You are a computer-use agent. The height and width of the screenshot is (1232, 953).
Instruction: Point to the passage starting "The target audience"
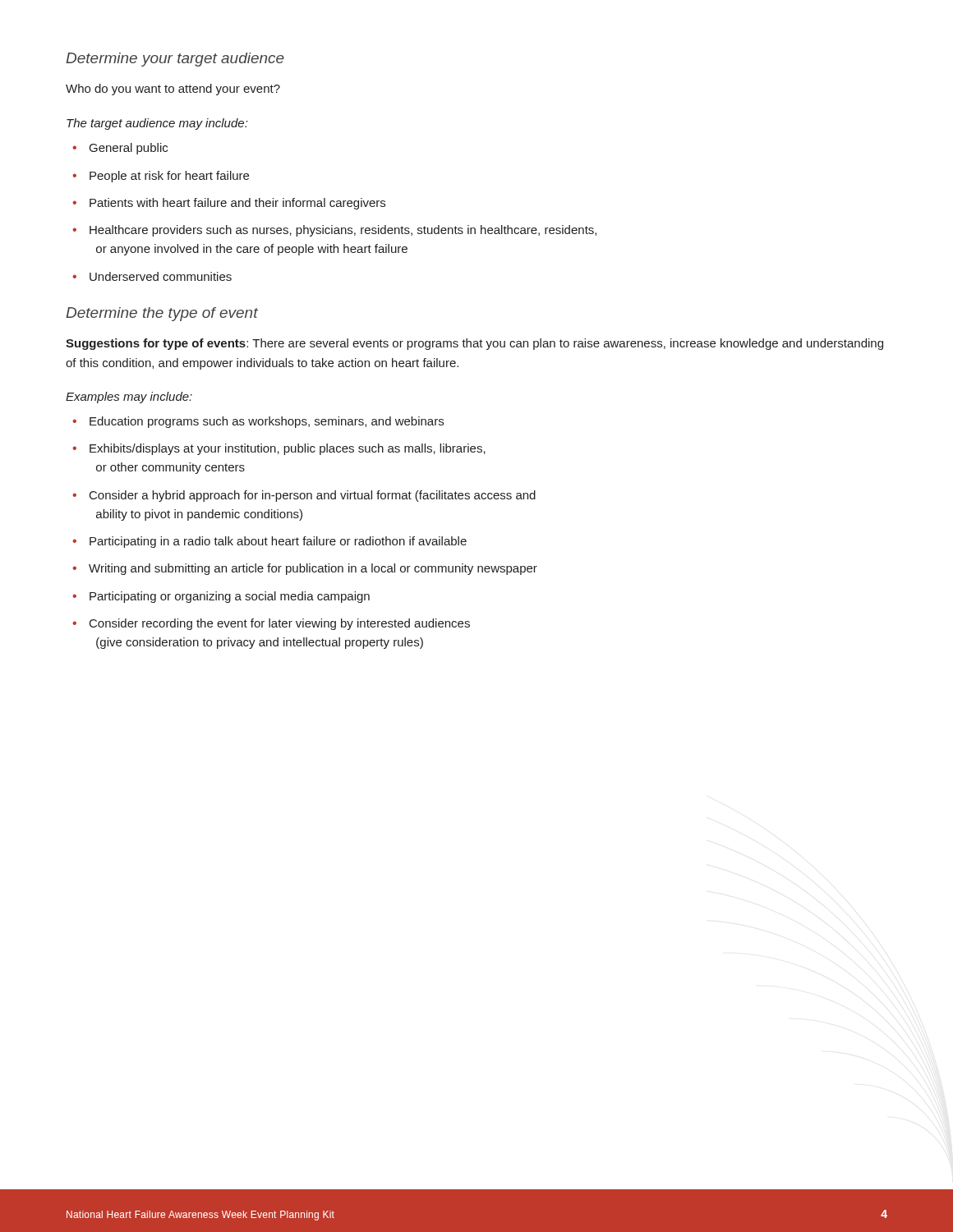pos(157,123)
